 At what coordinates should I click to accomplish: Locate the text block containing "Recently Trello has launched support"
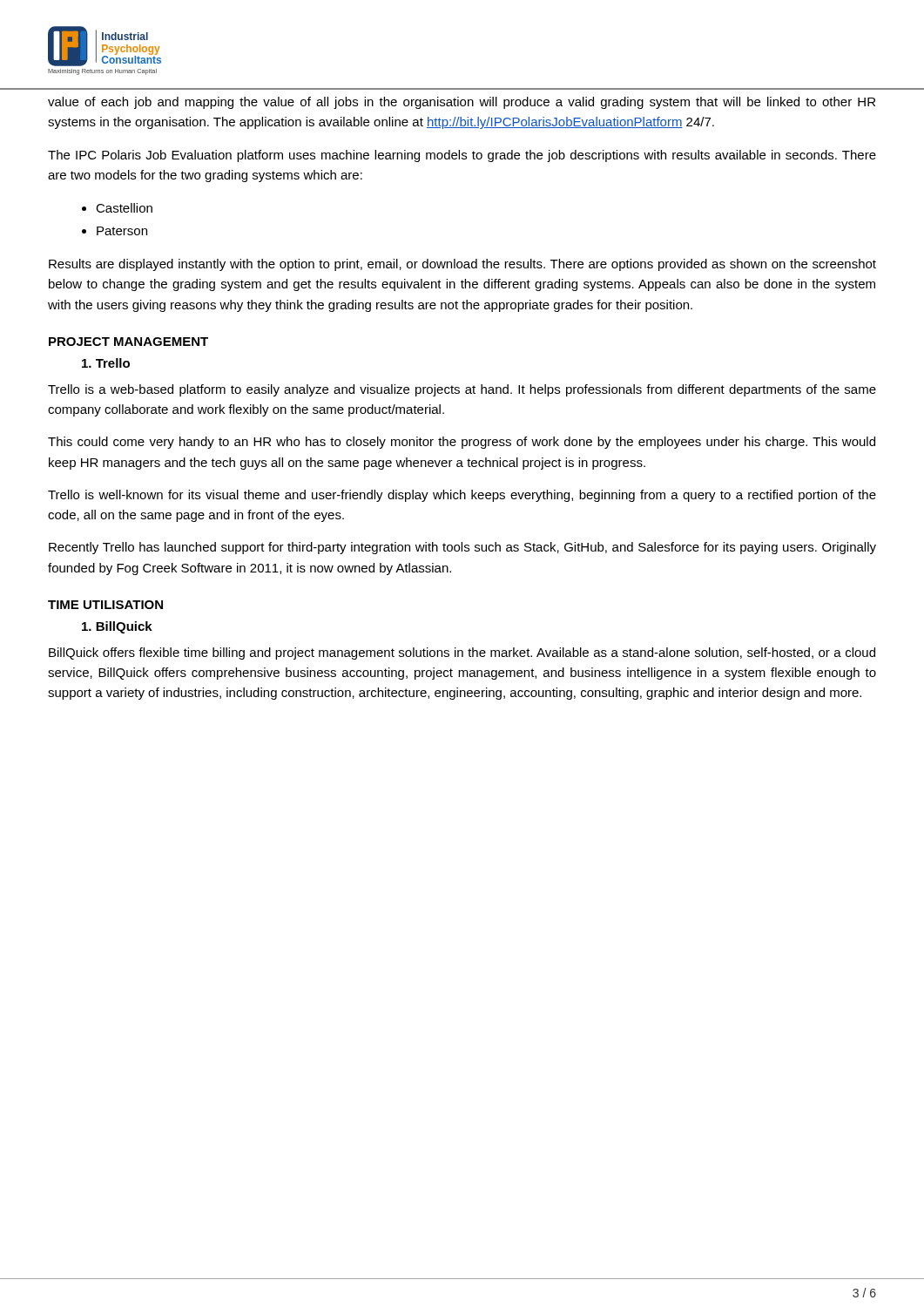pyautogui.click(x=462, y=557)
